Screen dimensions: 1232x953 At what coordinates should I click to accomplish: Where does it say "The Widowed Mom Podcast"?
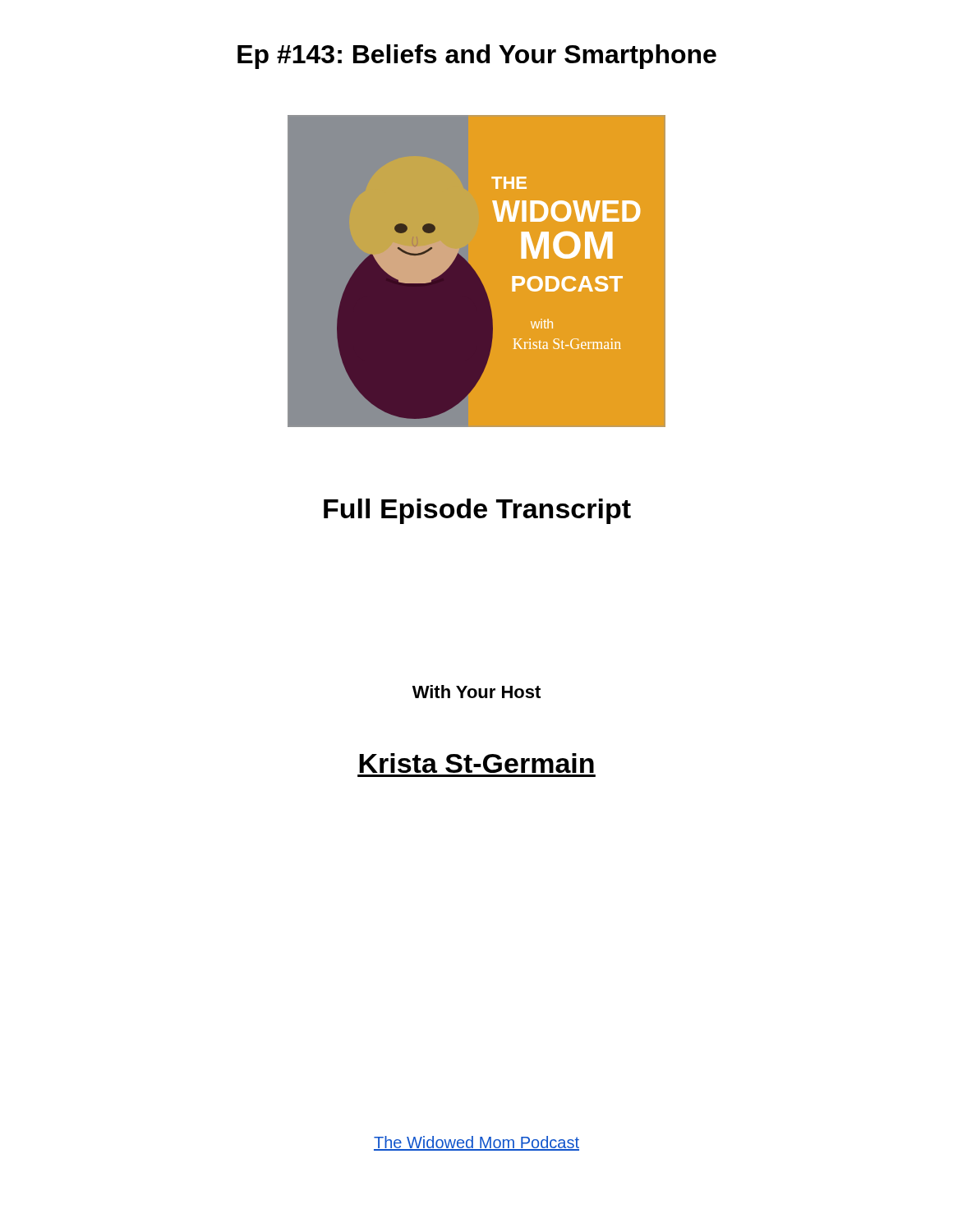[x=476, y=1142]
